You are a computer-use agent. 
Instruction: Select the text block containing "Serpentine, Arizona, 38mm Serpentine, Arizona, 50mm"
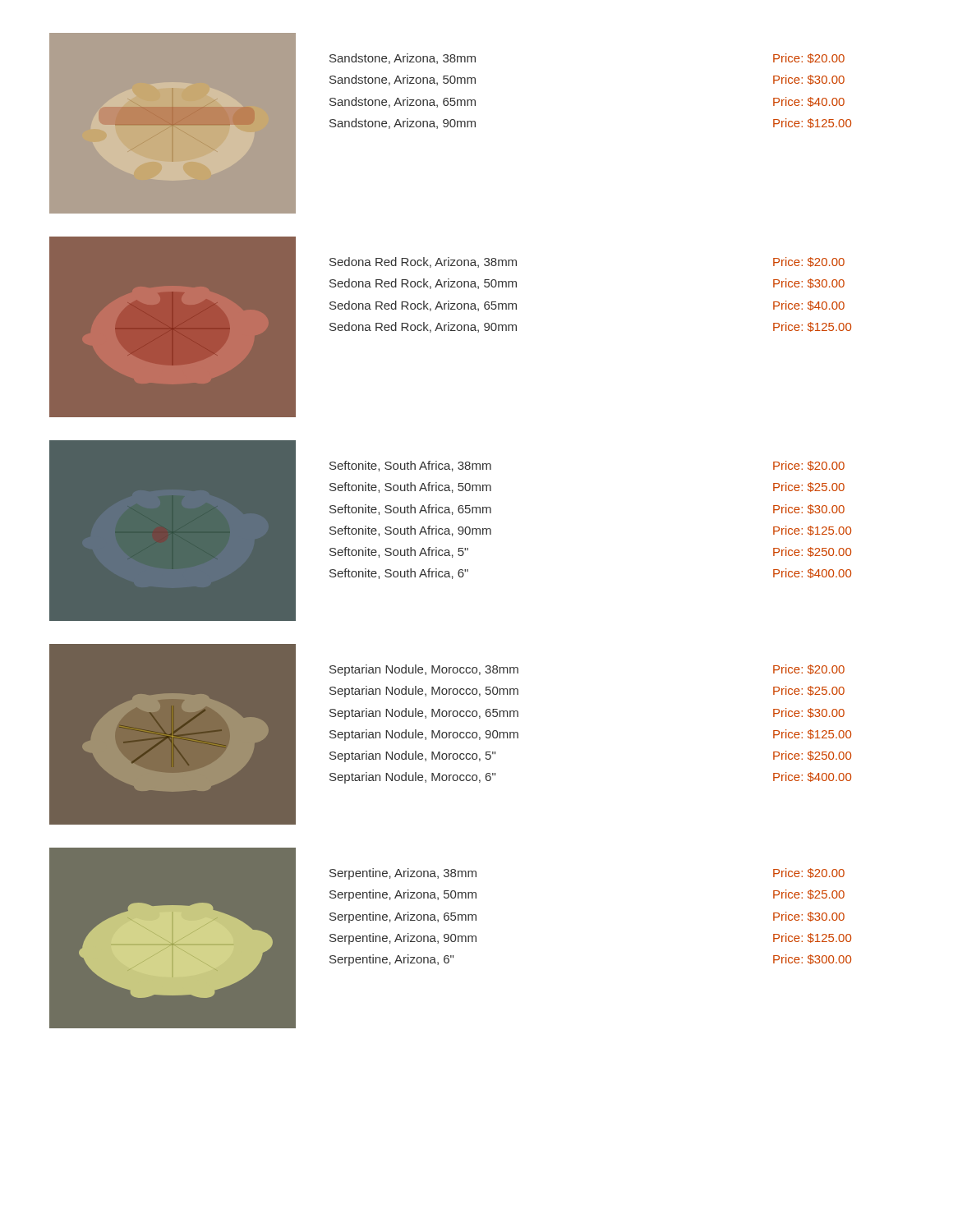(403, 916)
